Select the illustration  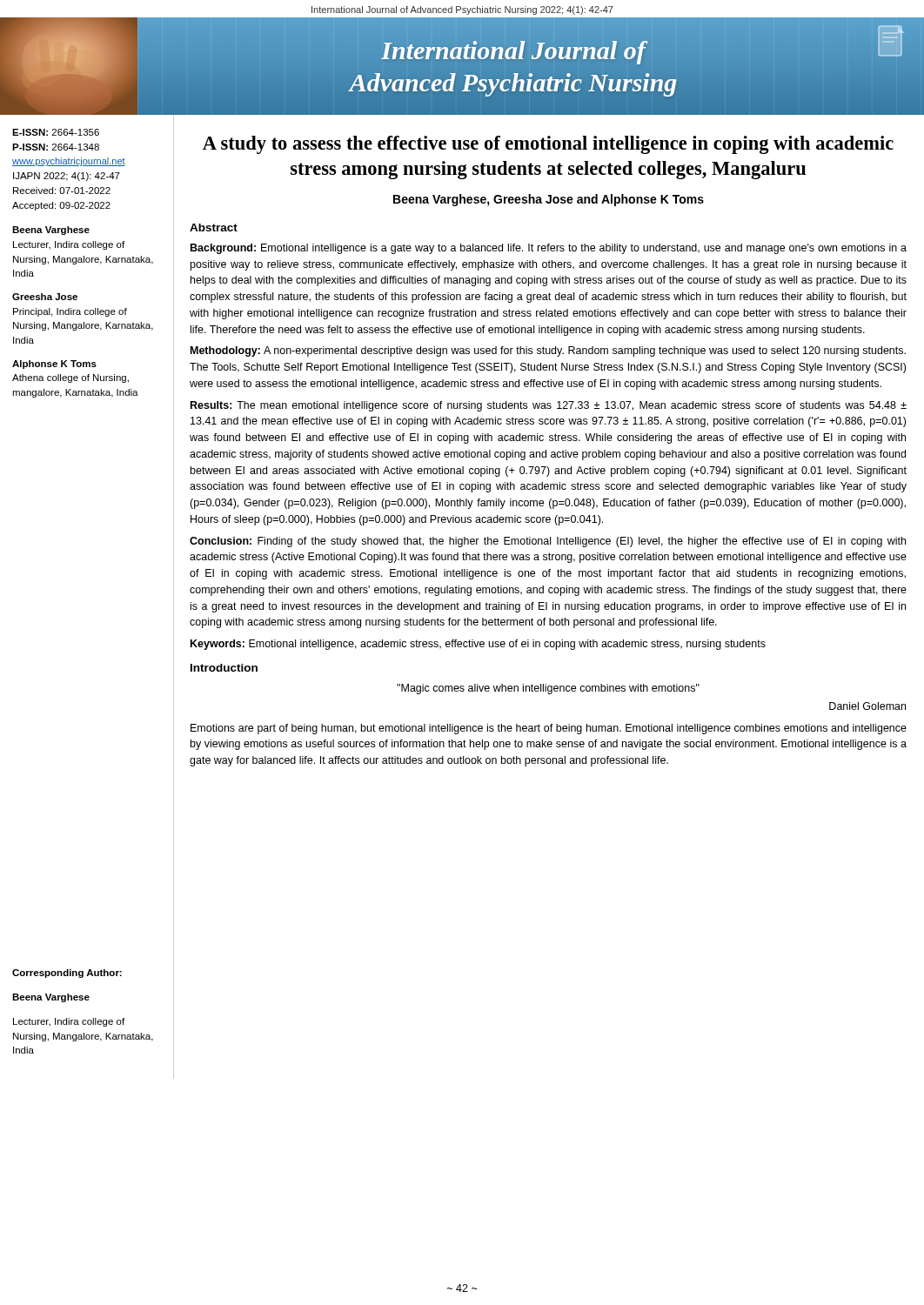pyautogui.click(x=462, y=66)
